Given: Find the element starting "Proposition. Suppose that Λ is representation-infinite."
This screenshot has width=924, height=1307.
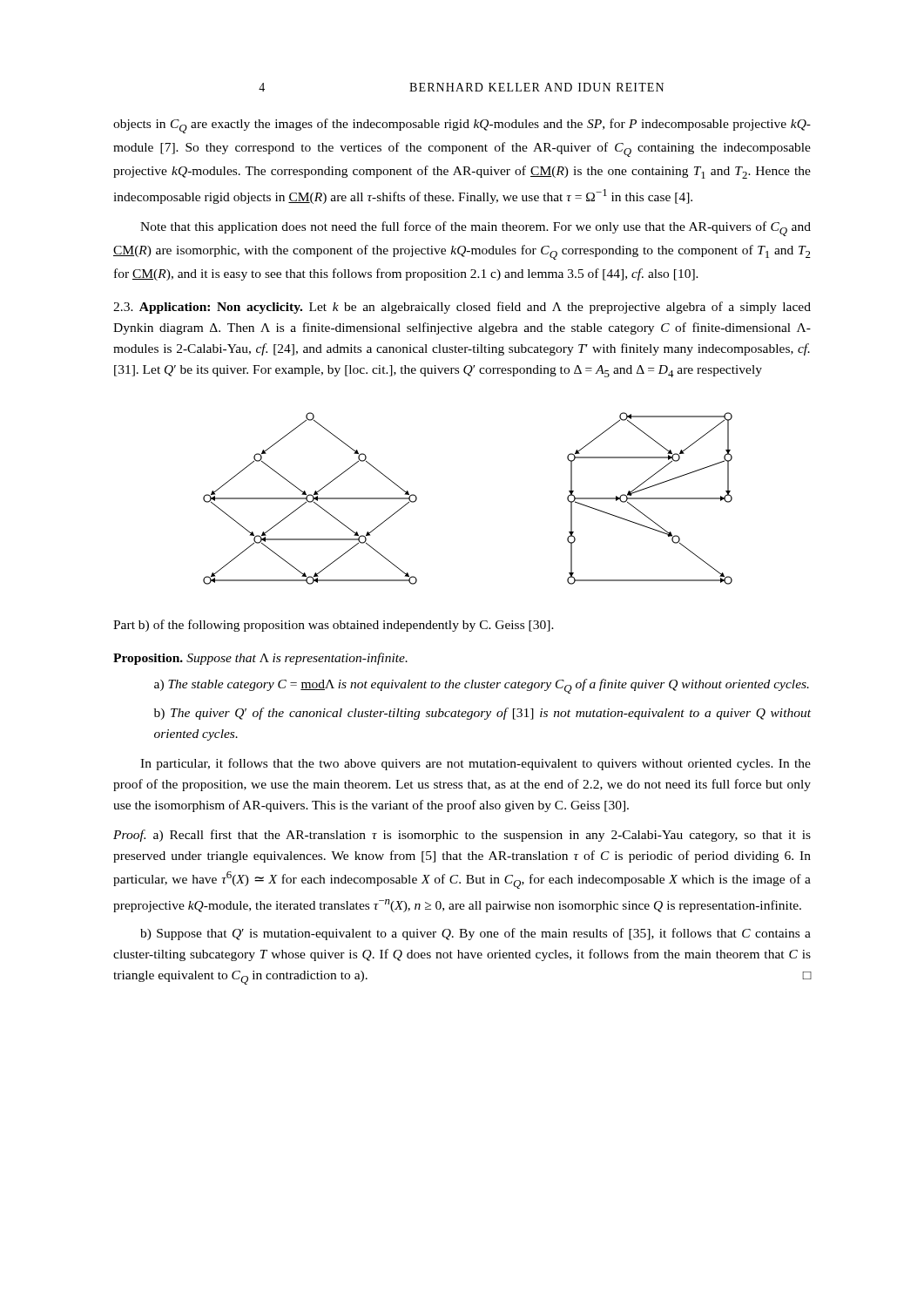Looking at the screenshot, I should [260, 659].
